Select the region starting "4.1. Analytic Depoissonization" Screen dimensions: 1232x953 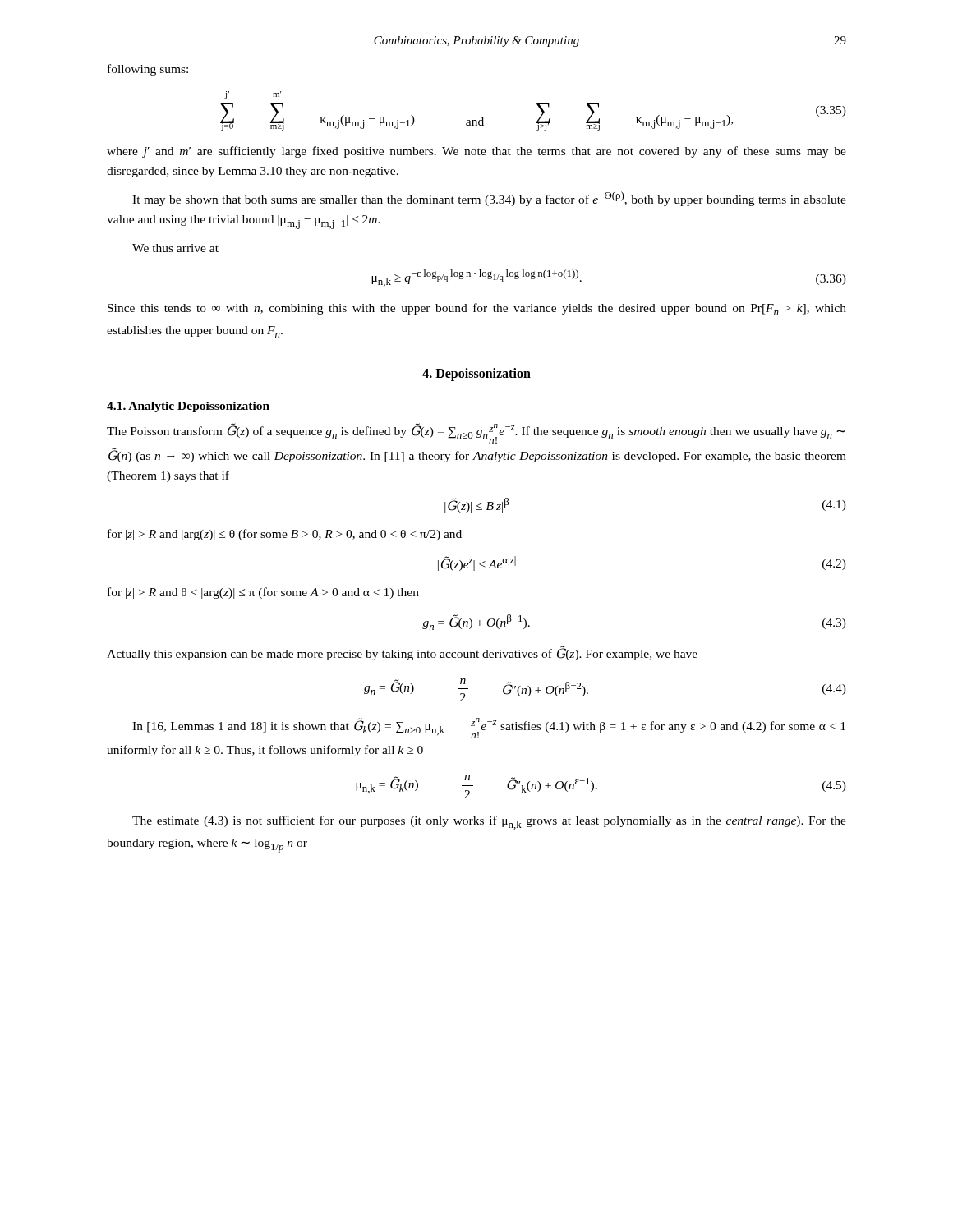point(188,405)
